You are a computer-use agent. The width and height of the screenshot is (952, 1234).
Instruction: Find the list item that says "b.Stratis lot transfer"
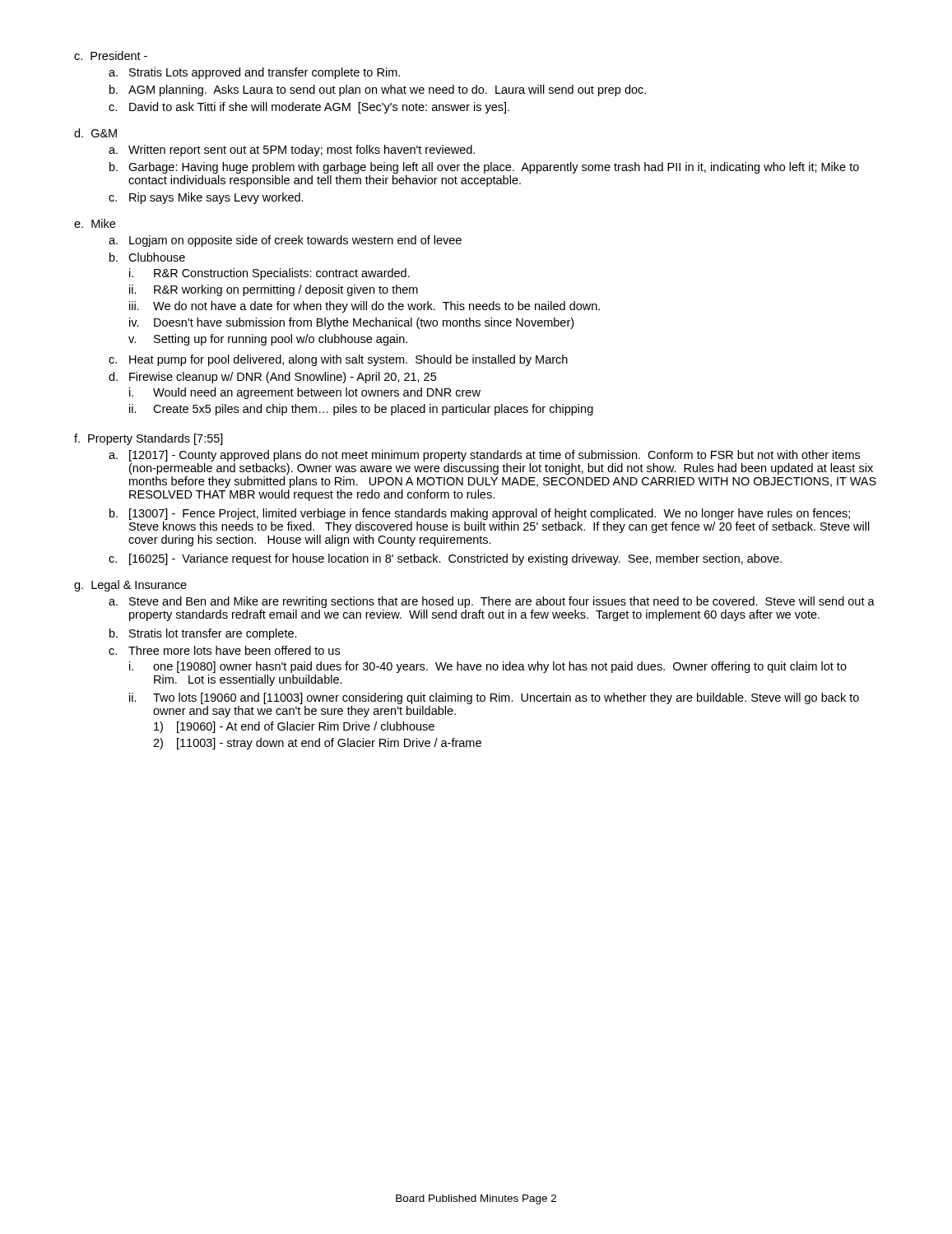click(x=203, y=633)
